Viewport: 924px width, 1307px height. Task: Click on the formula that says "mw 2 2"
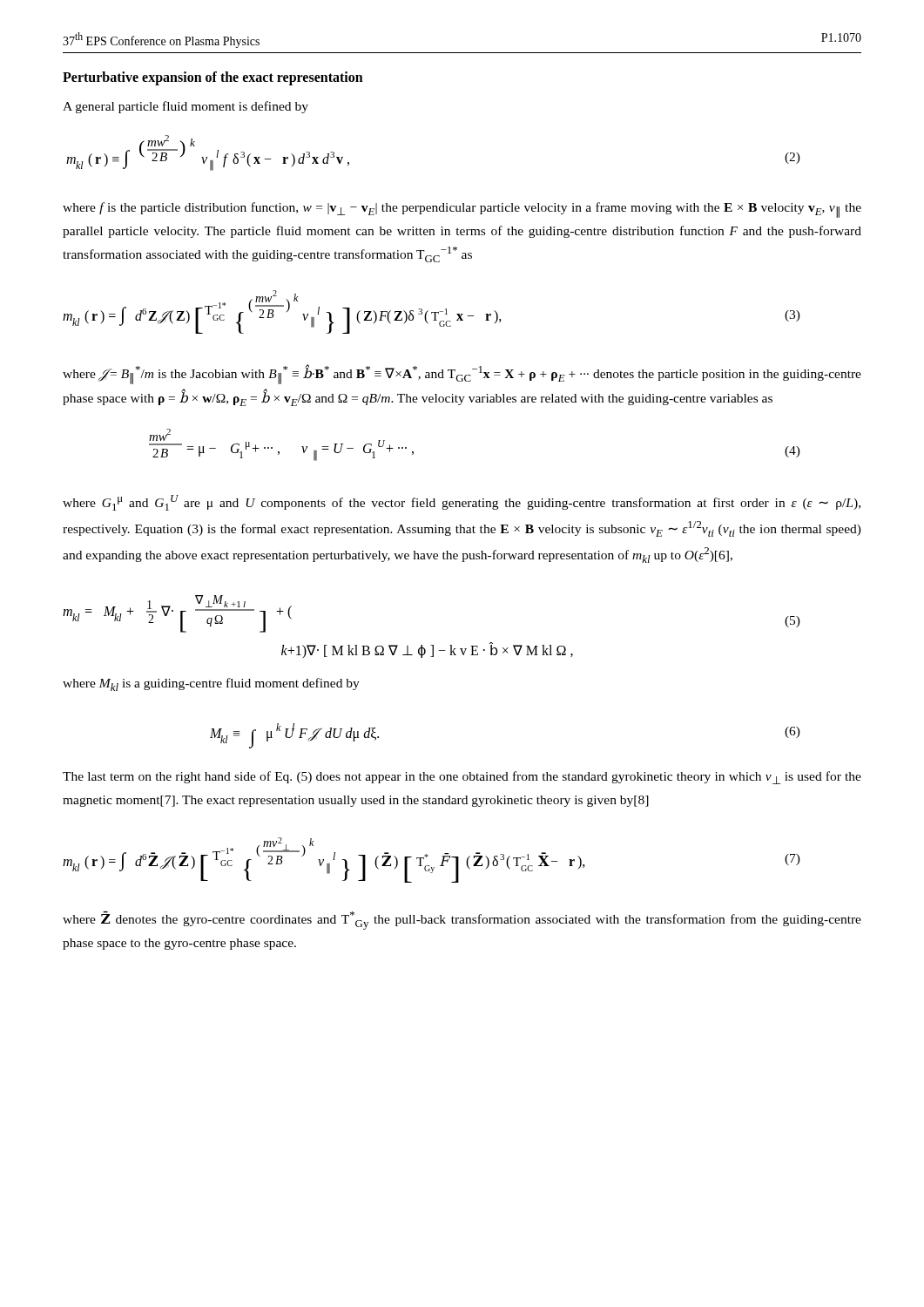pos(236,444)
